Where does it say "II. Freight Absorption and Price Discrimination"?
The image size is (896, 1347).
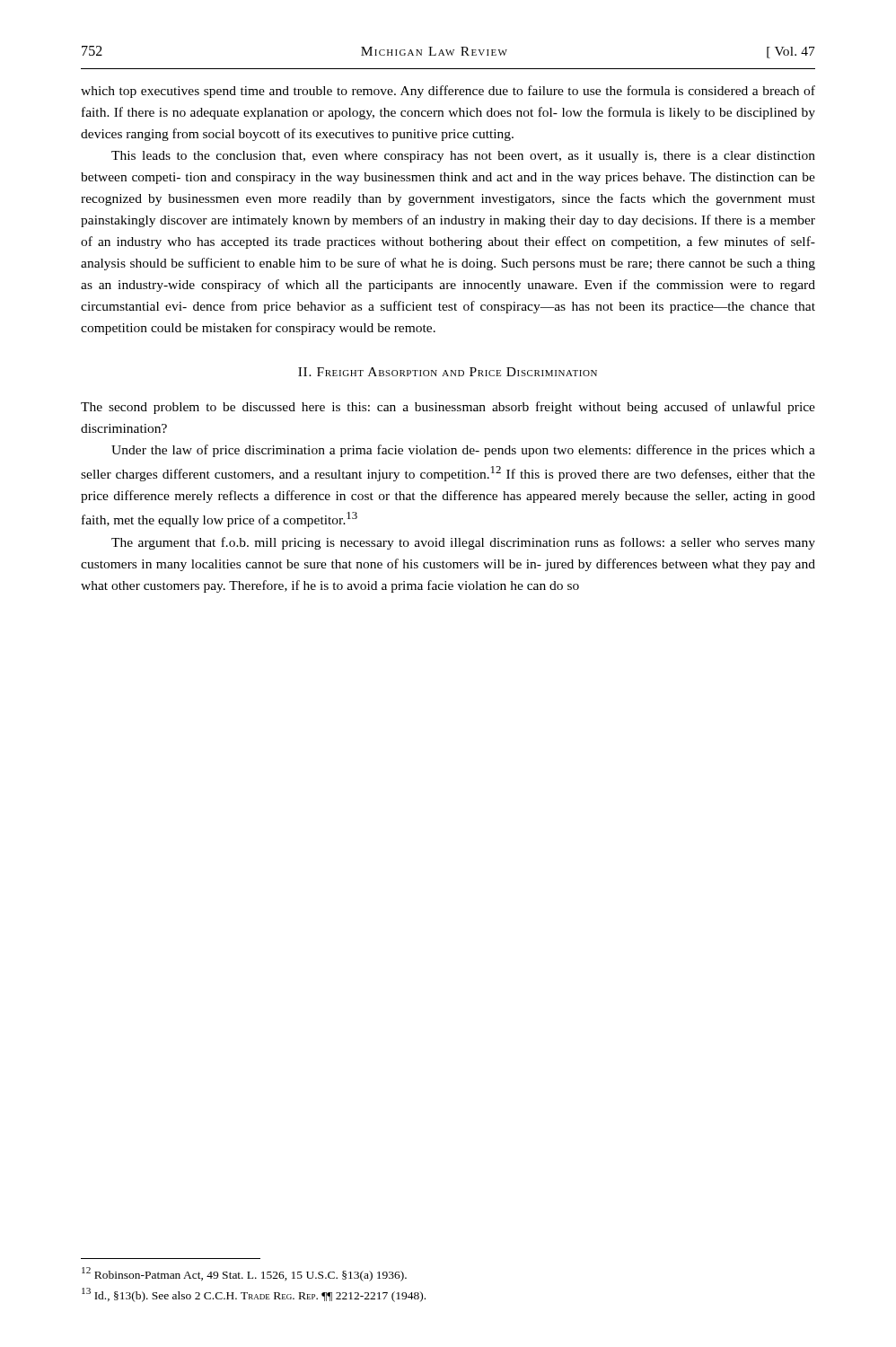pyautogui.click(x=448, y=372)
